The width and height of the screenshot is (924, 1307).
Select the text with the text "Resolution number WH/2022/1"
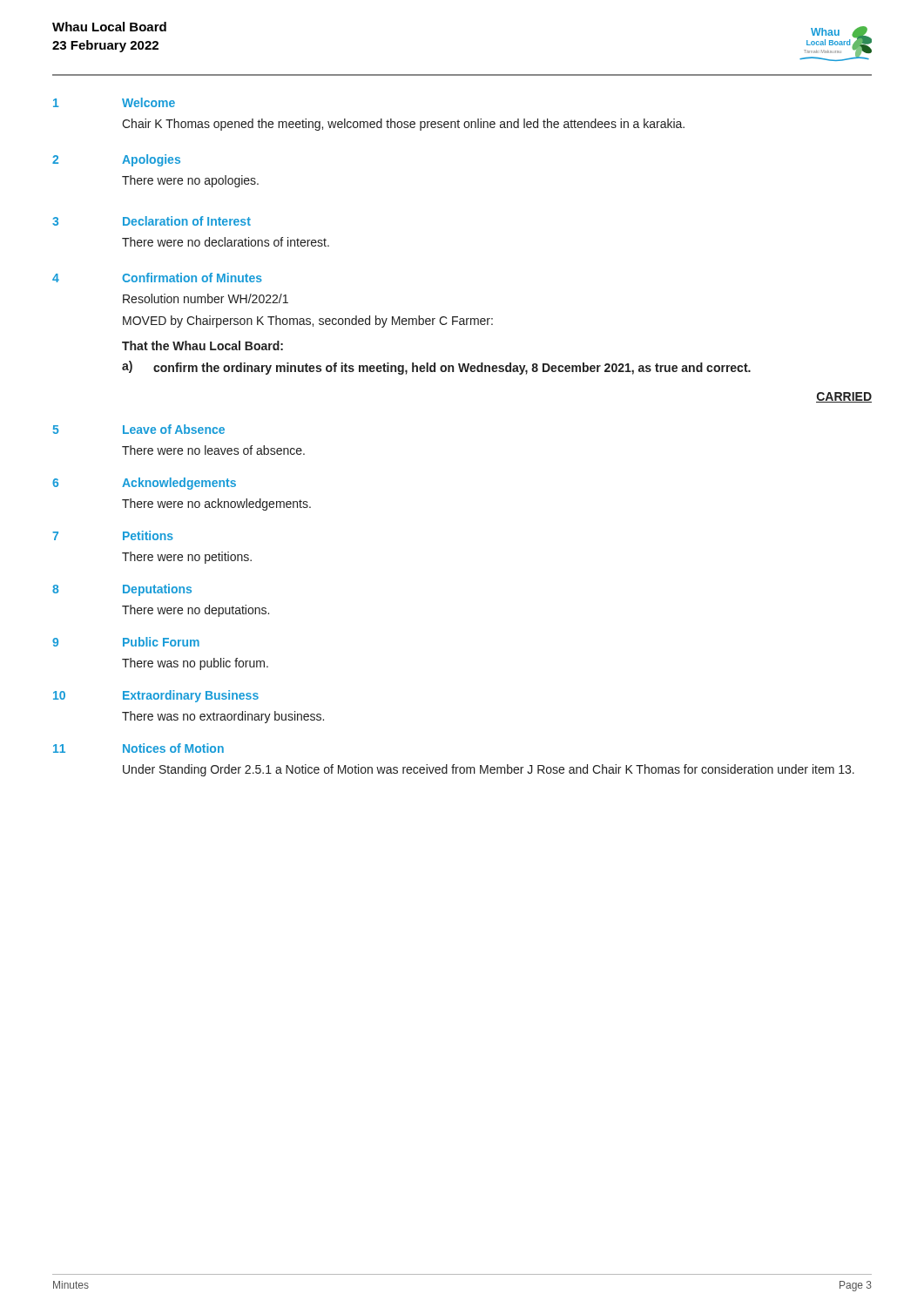205,299
